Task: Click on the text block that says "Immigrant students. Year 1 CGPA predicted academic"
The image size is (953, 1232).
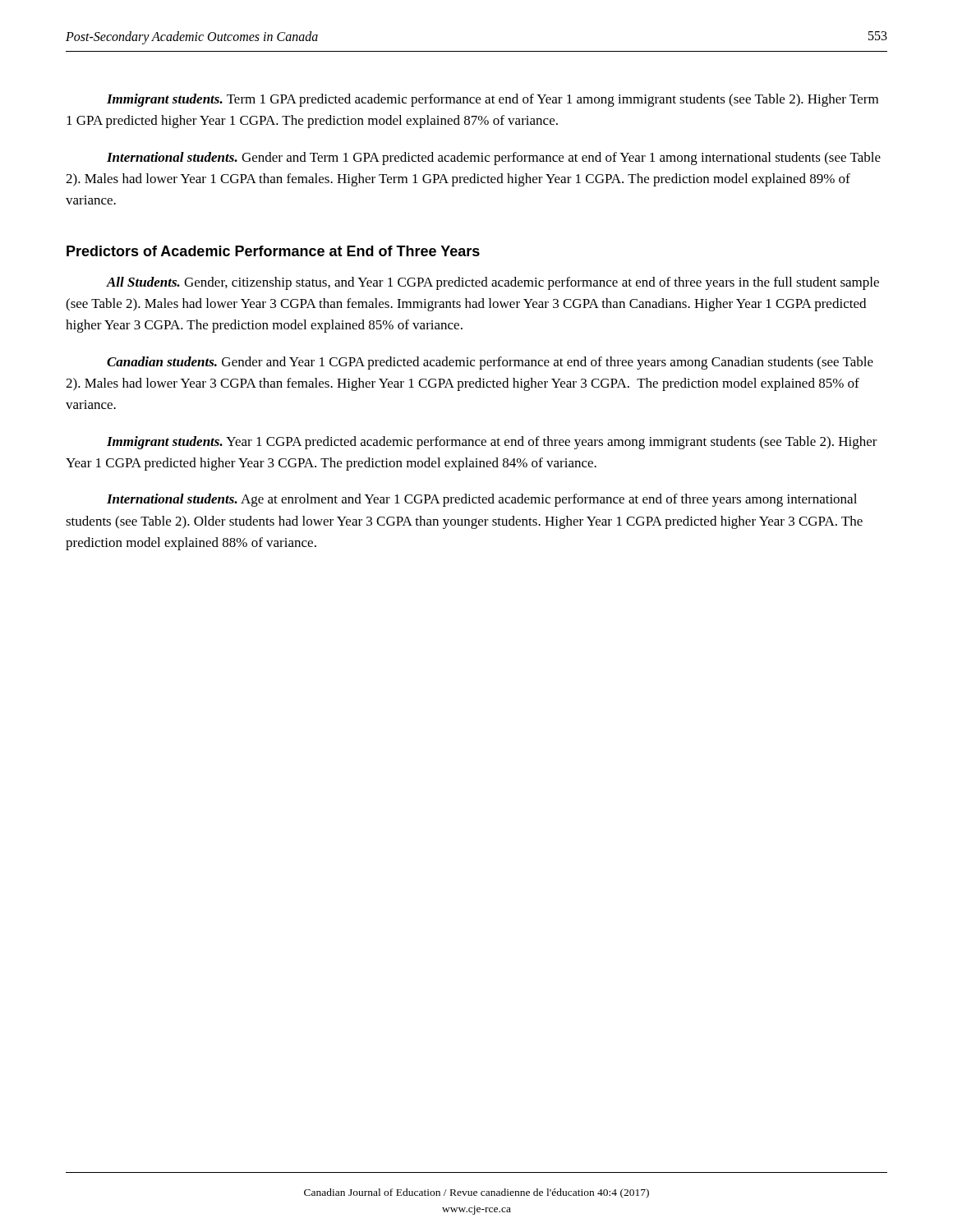Action: click(x=471, y=452)
